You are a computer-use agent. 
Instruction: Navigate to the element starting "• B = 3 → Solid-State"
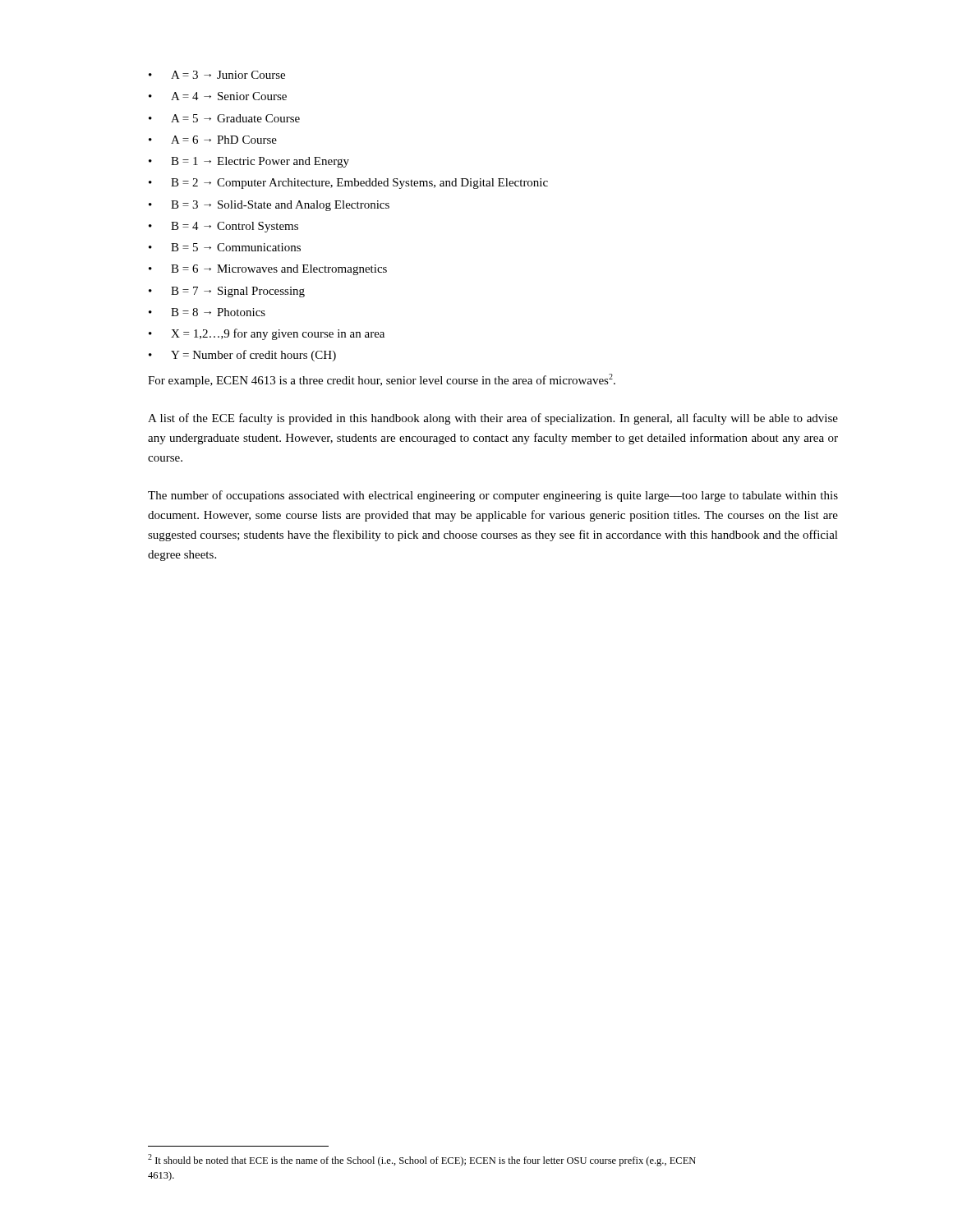(x=269, y=206)
